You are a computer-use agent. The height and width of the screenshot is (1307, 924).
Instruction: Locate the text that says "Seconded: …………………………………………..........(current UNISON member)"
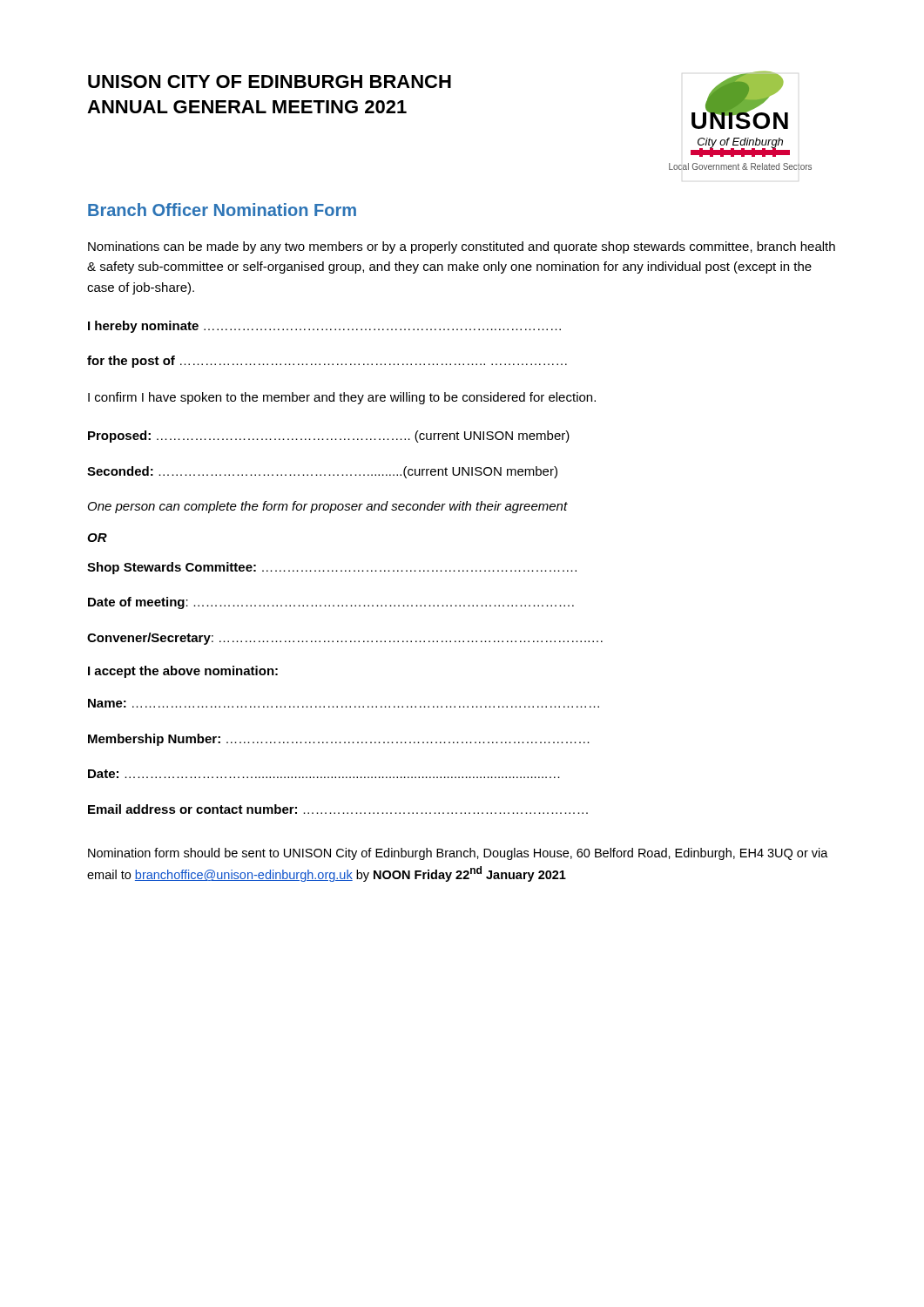click(462, 471)
